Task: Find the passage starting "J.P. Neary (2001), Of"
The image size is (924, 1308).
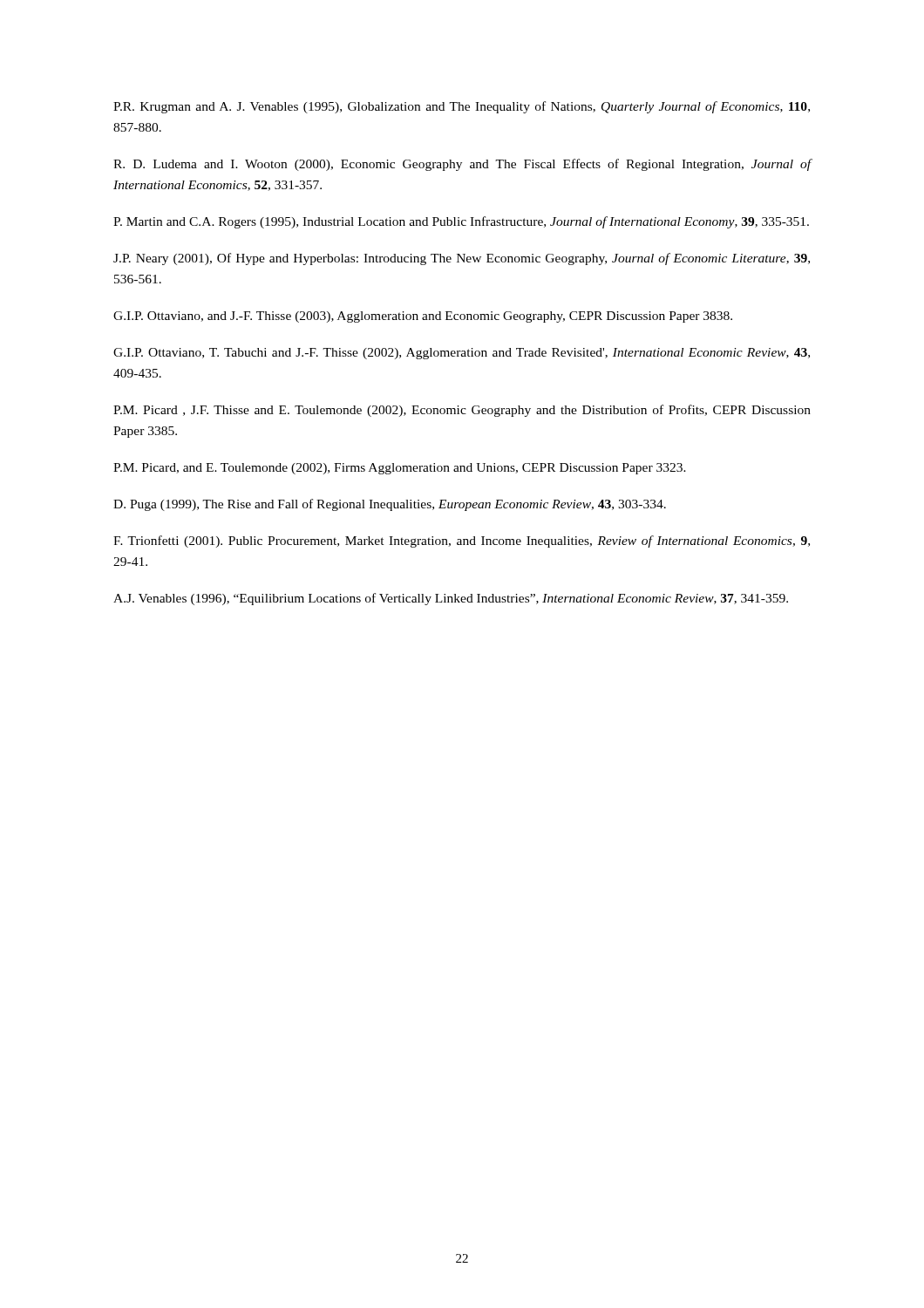Action: tap(462, 268)
